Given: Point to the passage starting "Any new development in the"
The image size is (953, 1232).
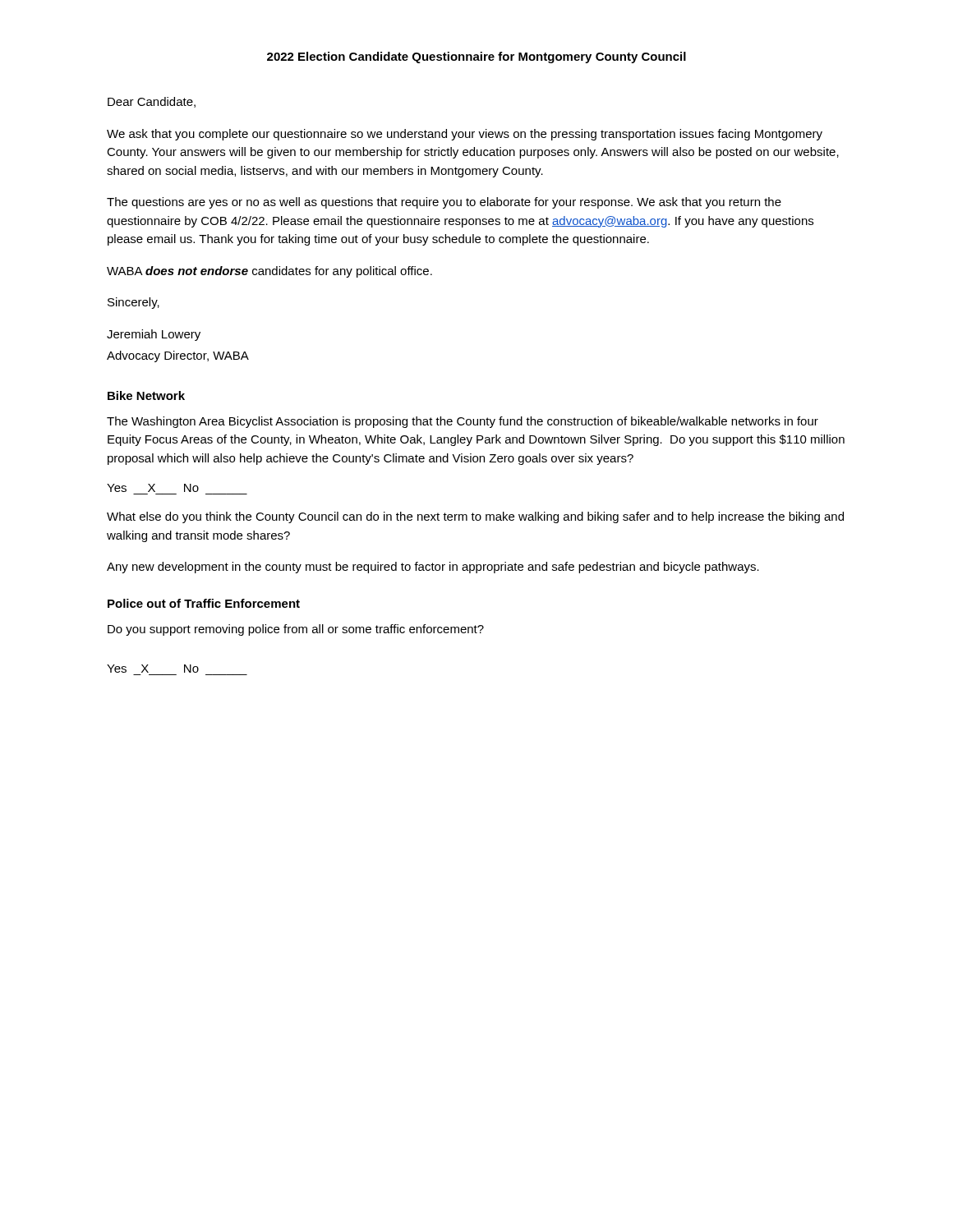Looking at the screenshot, I should click(433, 566).
